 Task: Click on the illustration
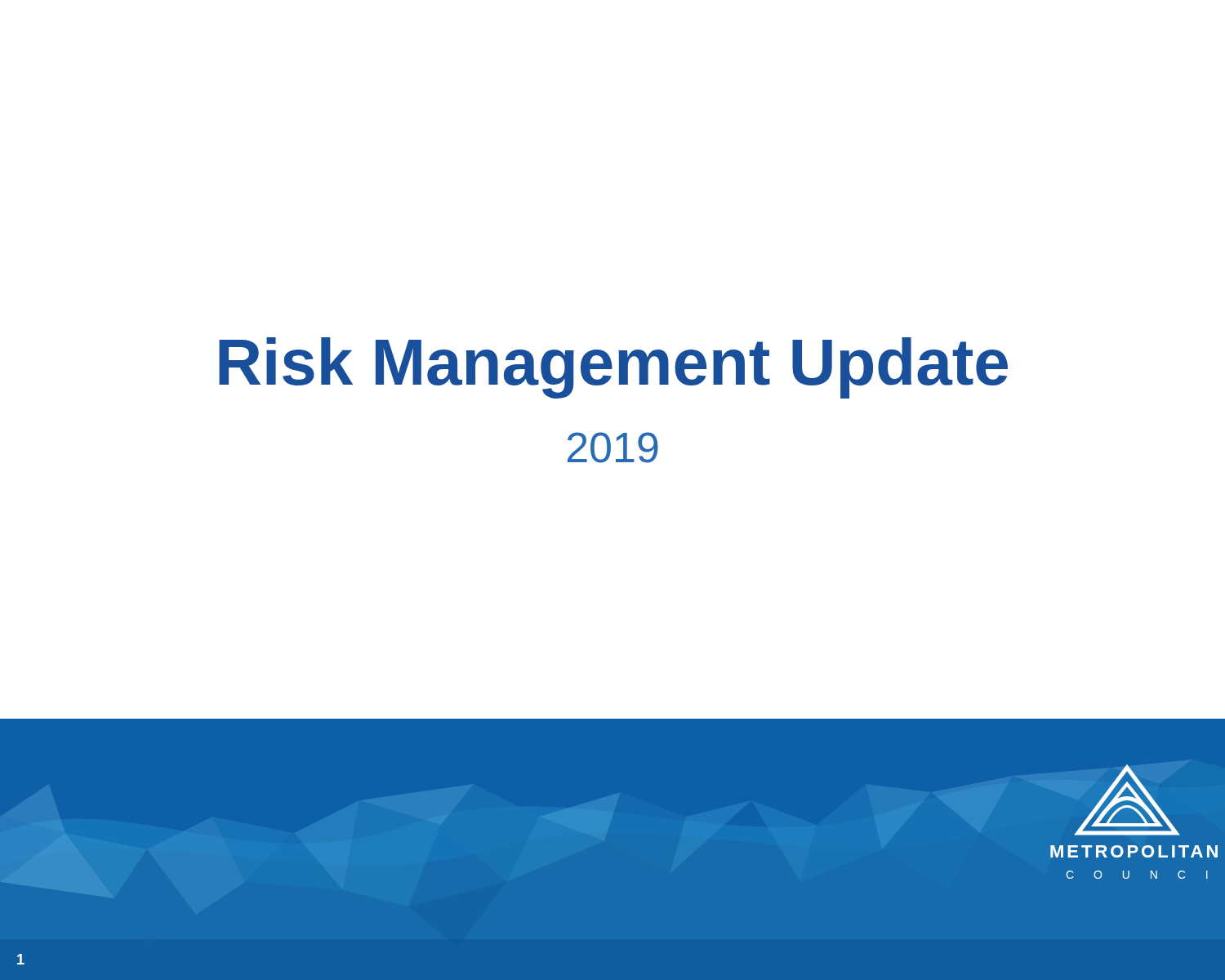pos(612,849)
